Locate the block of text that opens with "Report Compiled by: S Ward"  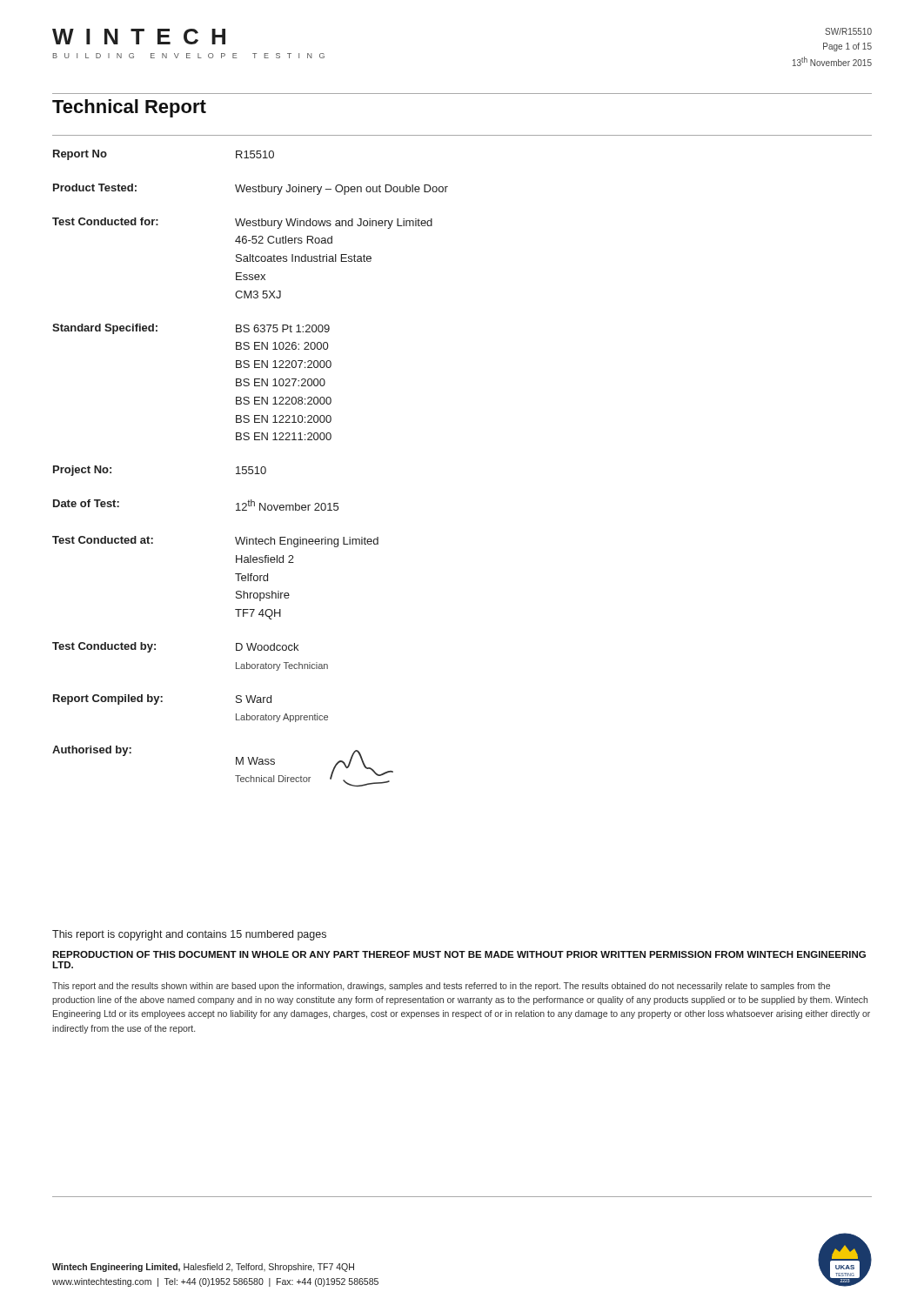(162, 699)
